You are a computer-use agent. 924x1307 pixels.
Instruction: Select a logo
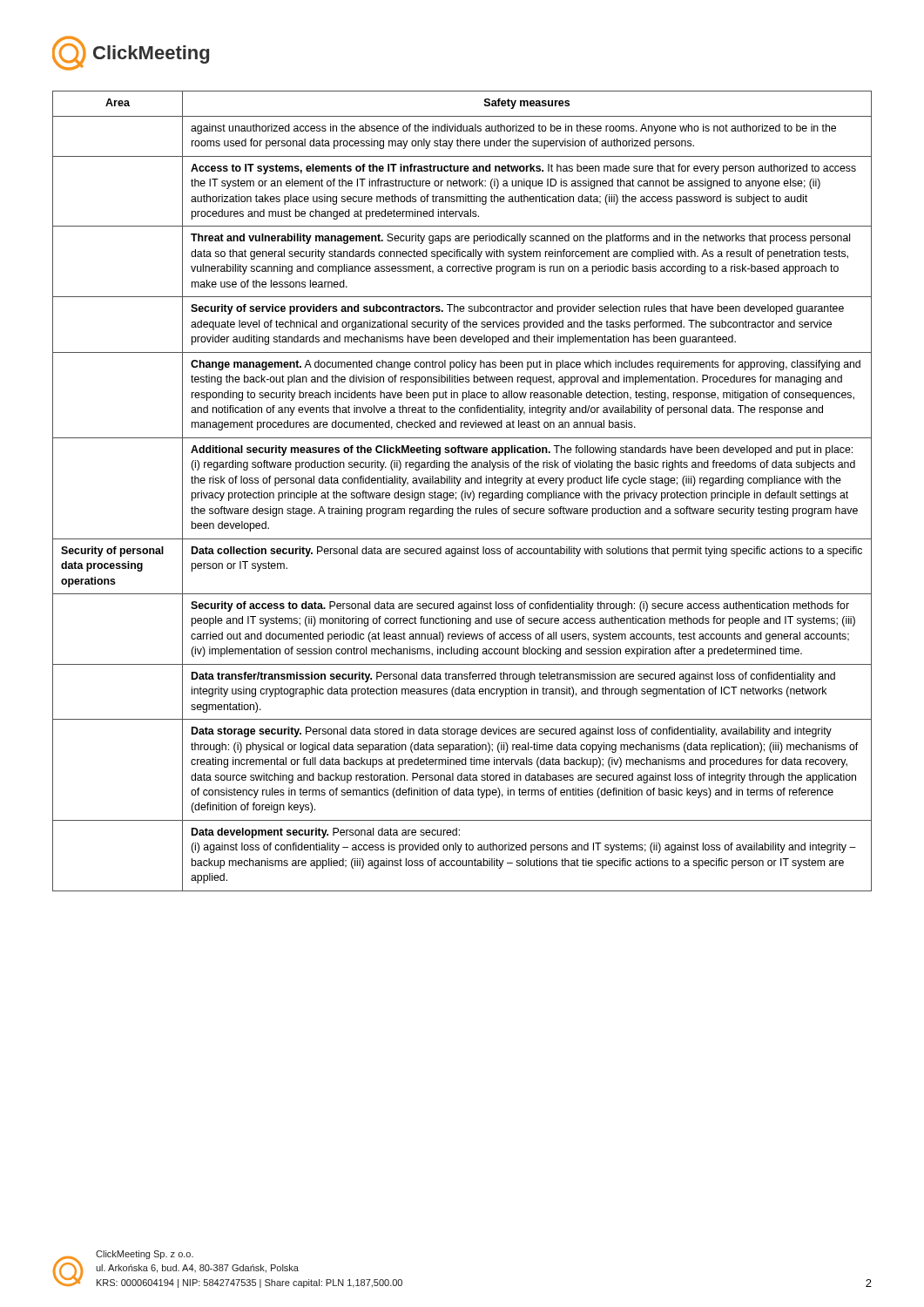462,53
